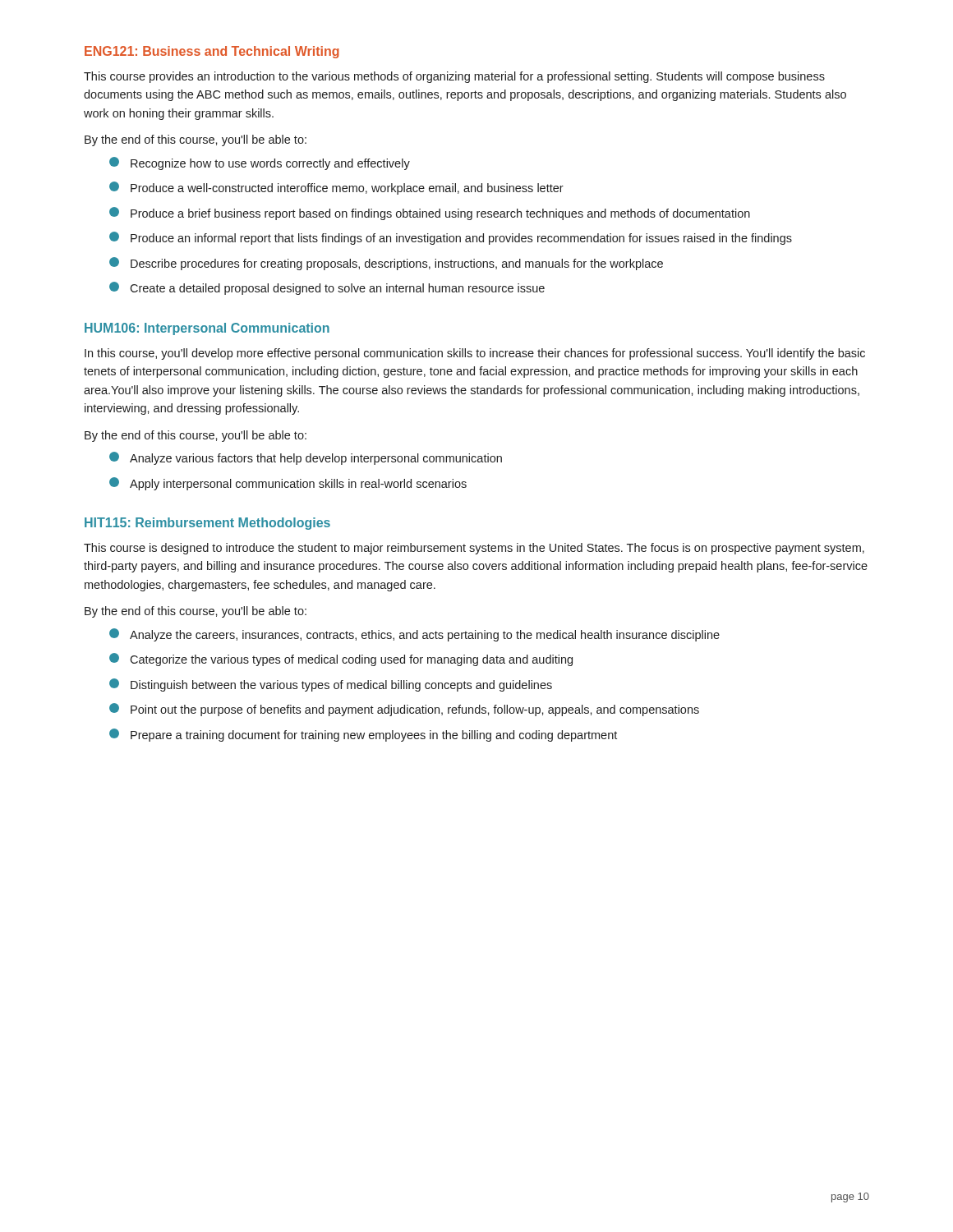The image size is (953, 1232).
Task: Find the block on this page that starts "Produce an informal"
Action: (x=489, y=239)
